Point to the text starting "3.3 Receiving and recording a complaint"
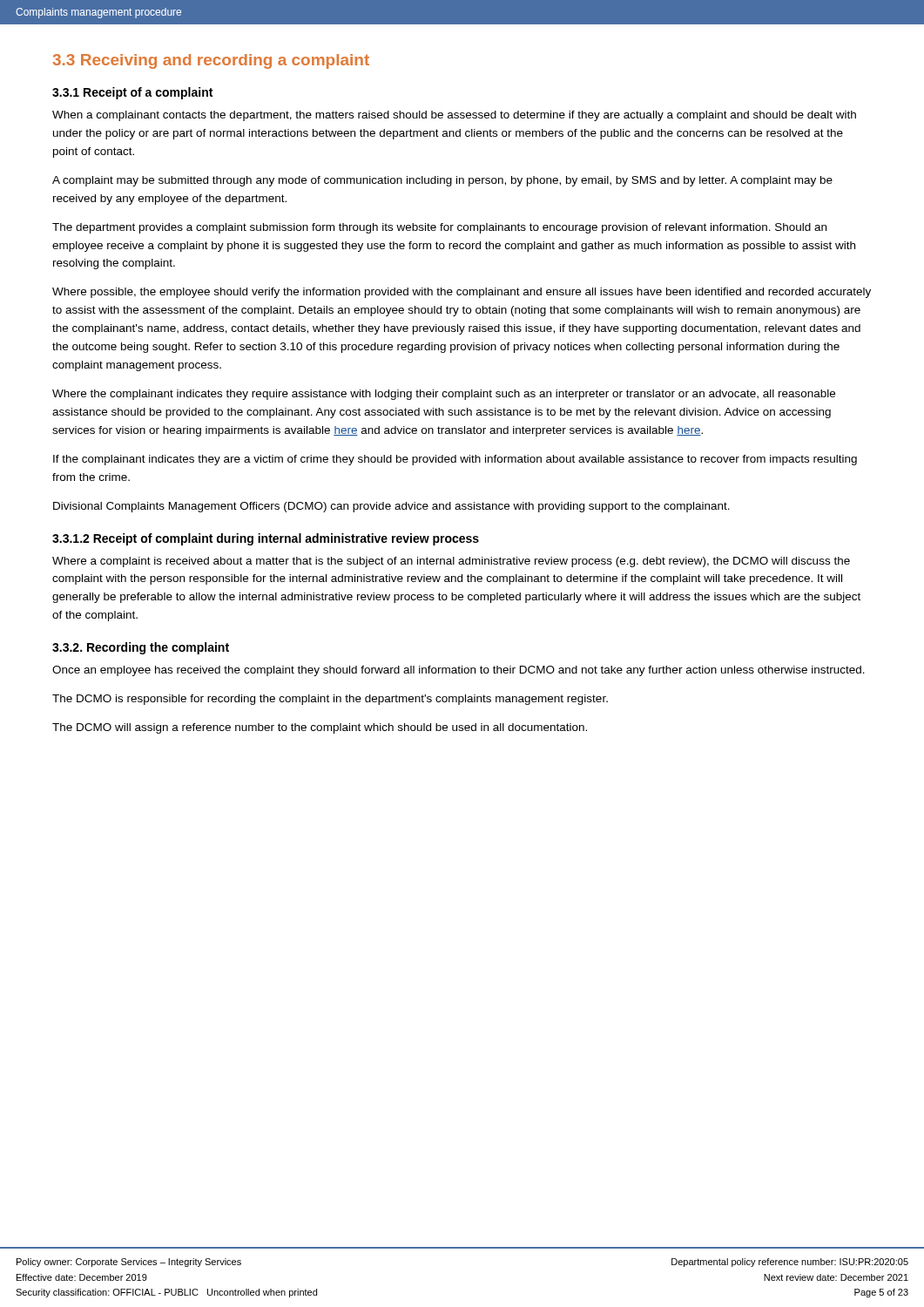 [x=211, y=60]
